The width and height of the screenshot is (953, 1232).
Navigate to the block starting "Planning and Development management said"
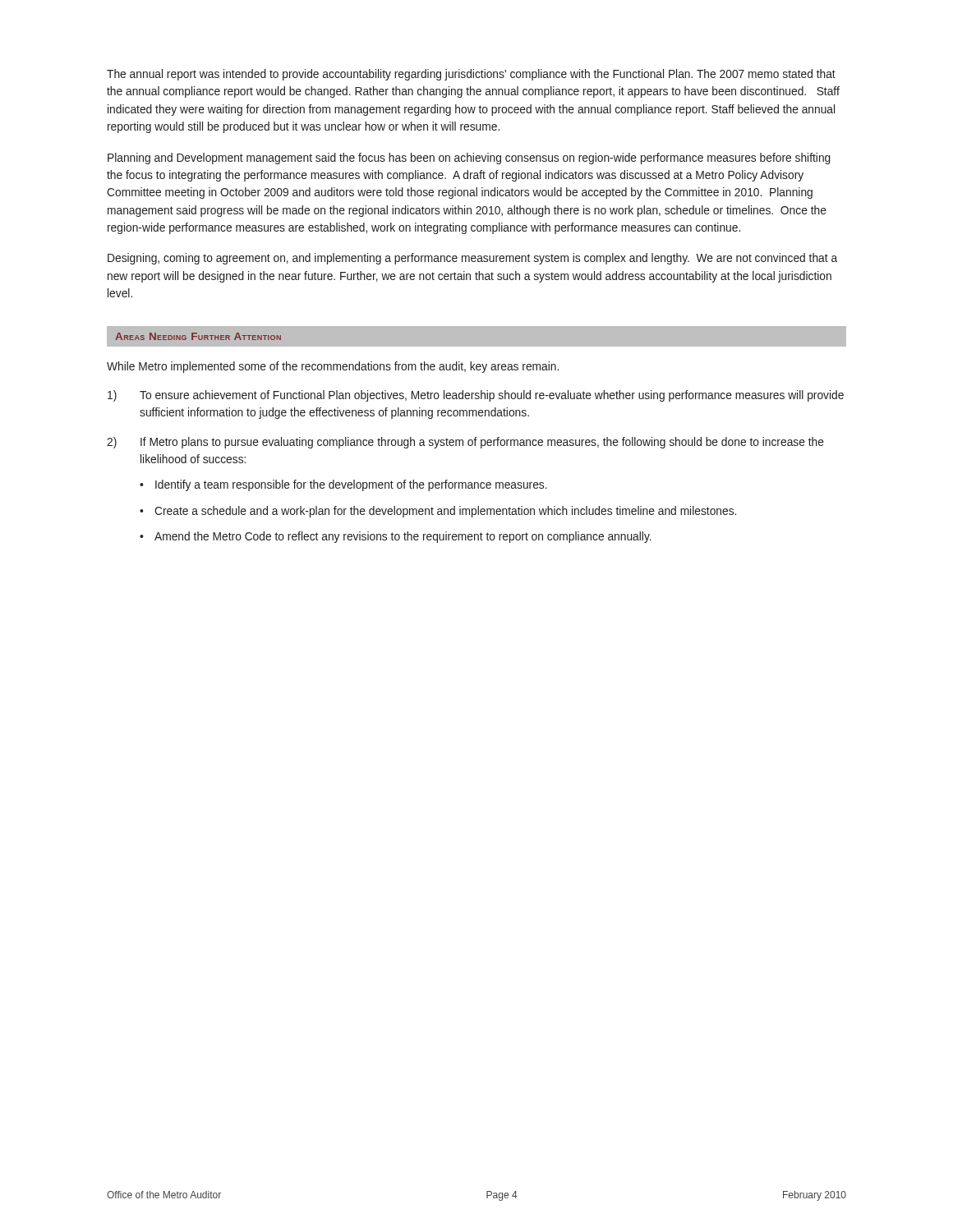tap(469, 193)
